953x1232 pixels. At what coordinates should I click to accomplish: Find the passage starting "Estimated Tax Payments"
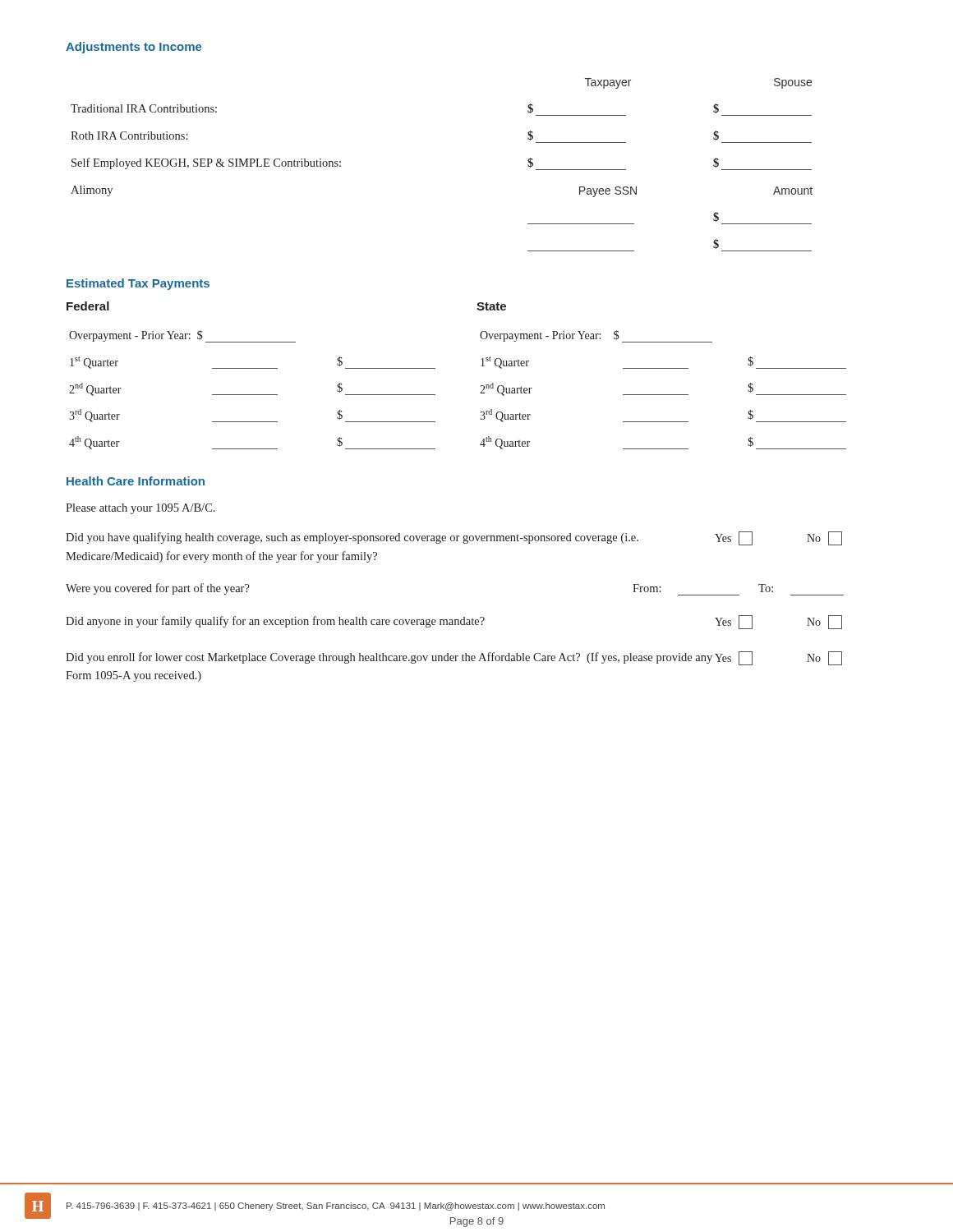pyautogui.click(x=138, y=283)
